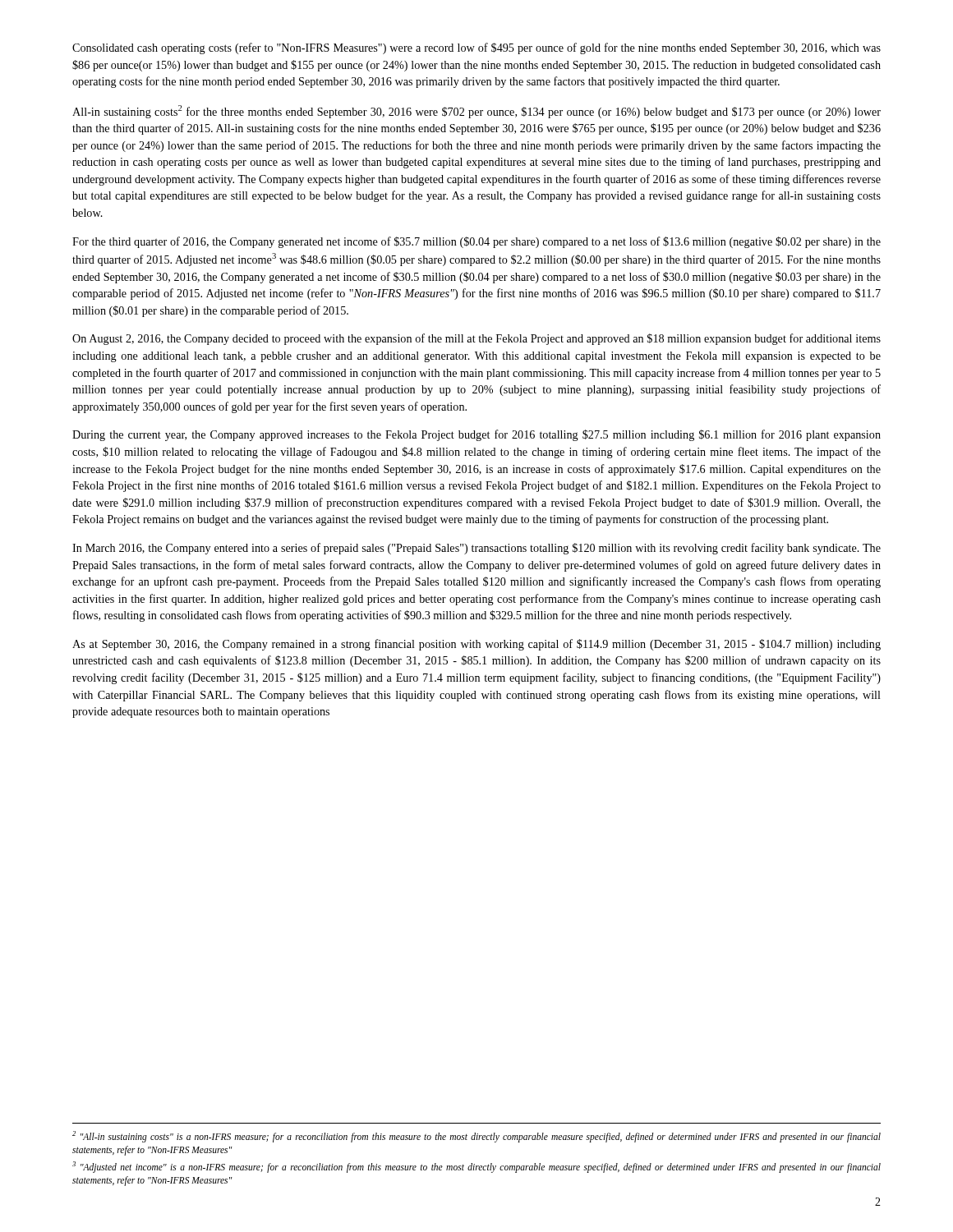Locate the footnote that reads "2 "All-in sustaining costs" is"
953x1232 pixels.
[x=476, y=1142]
